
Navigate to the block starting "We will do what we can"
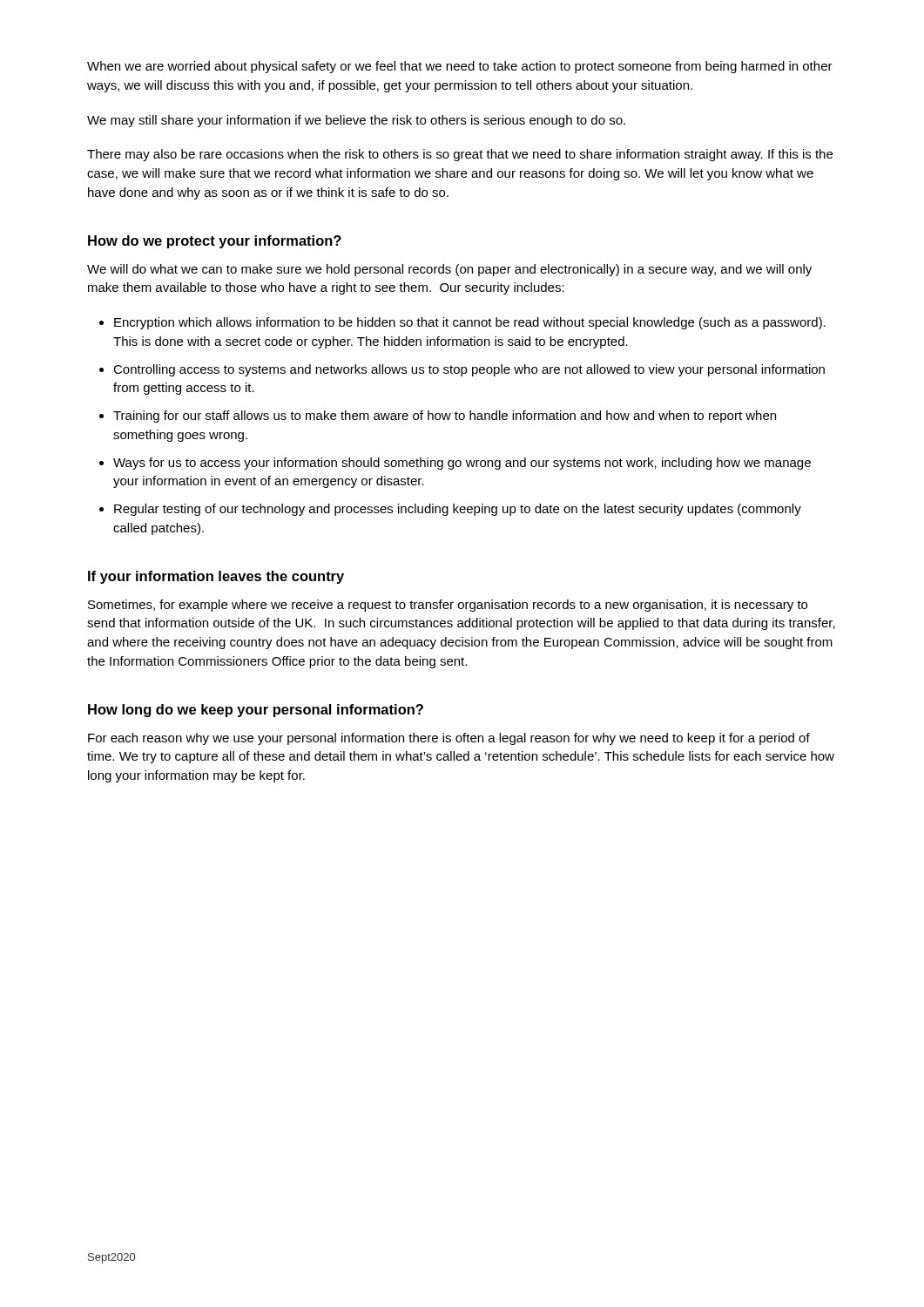pyautogui.click(x=450, y=278)
